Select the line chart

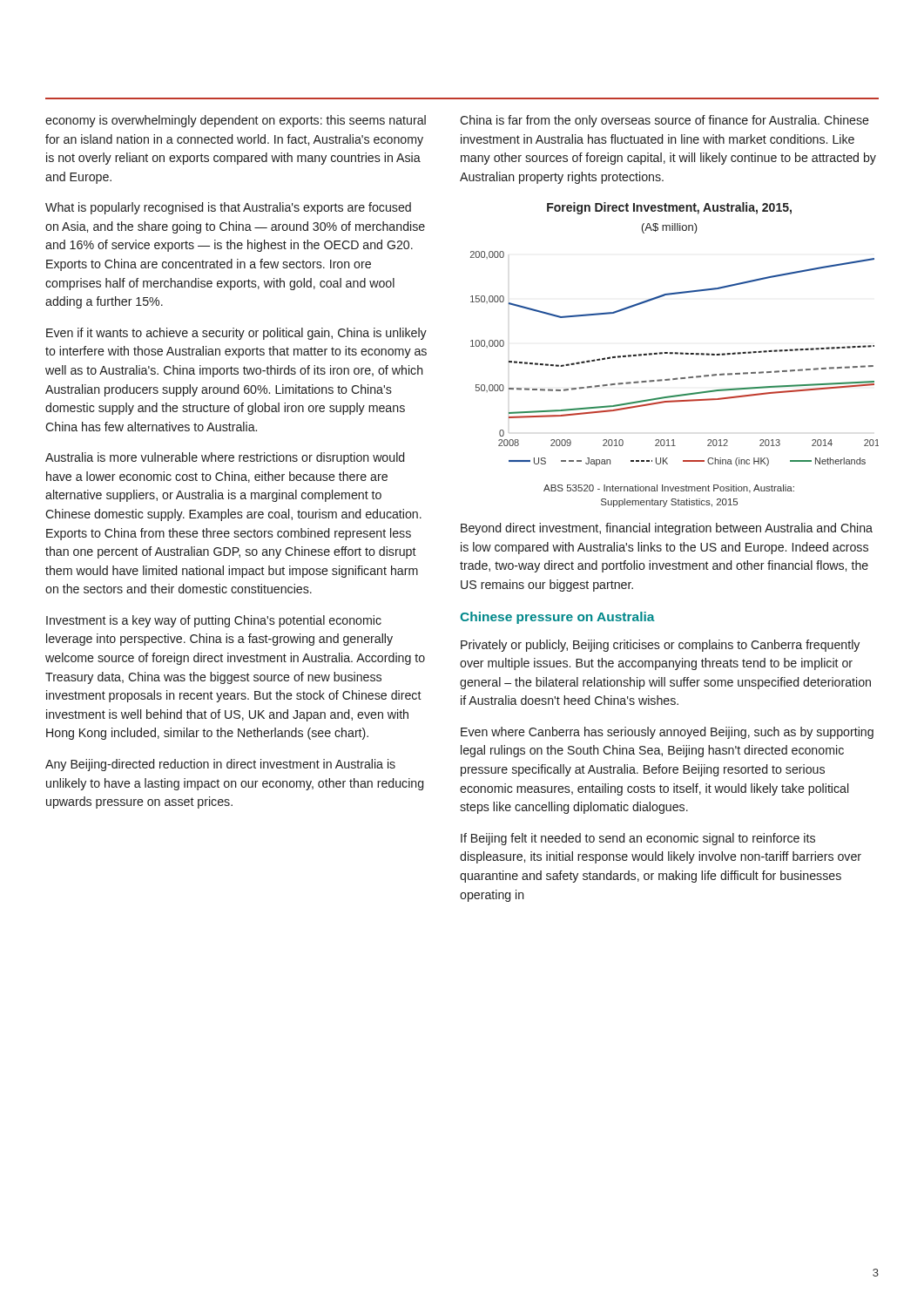click(669, 359)
